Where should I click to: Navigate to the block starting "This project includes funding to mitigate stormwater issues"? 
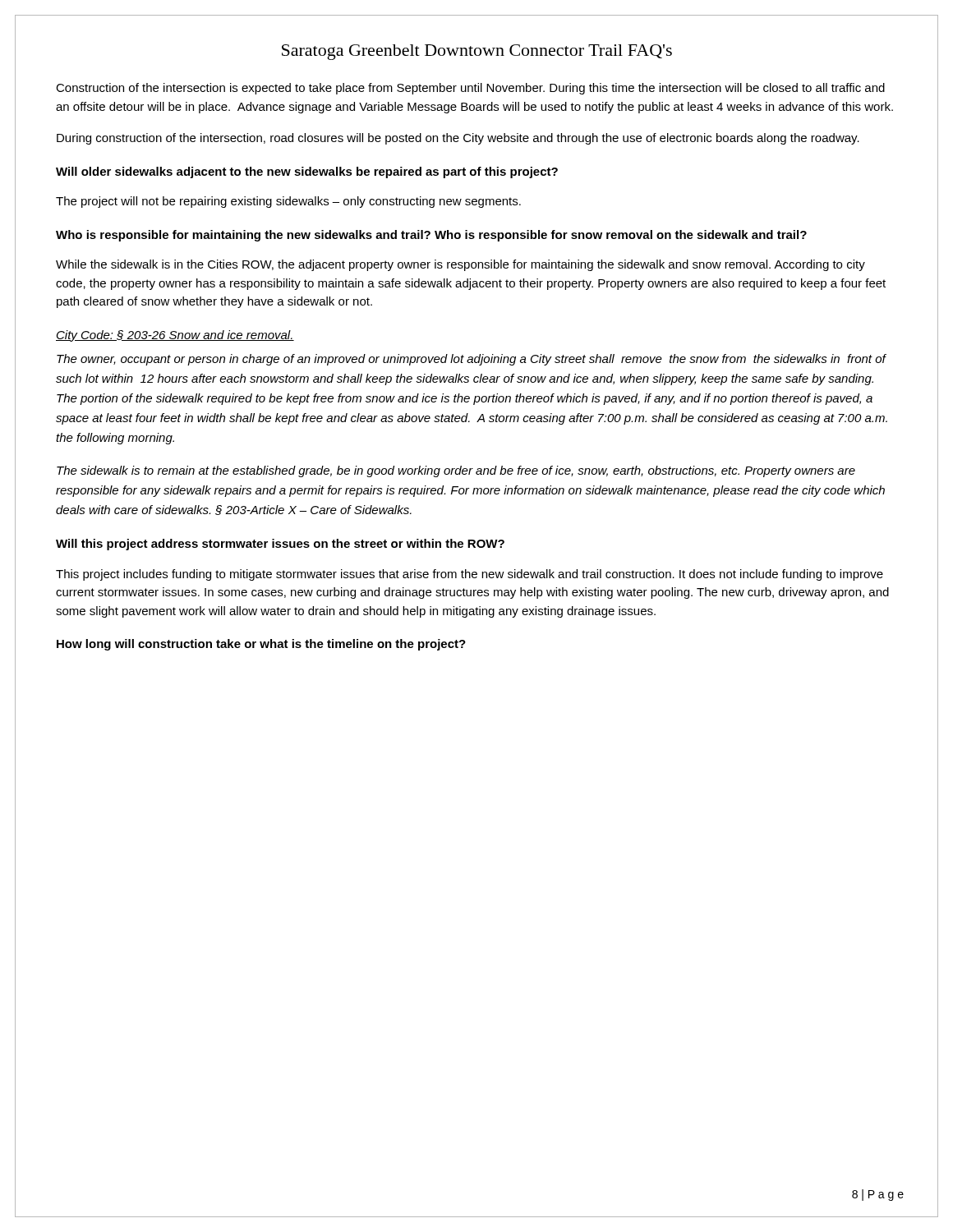click(x=473, y=592)
